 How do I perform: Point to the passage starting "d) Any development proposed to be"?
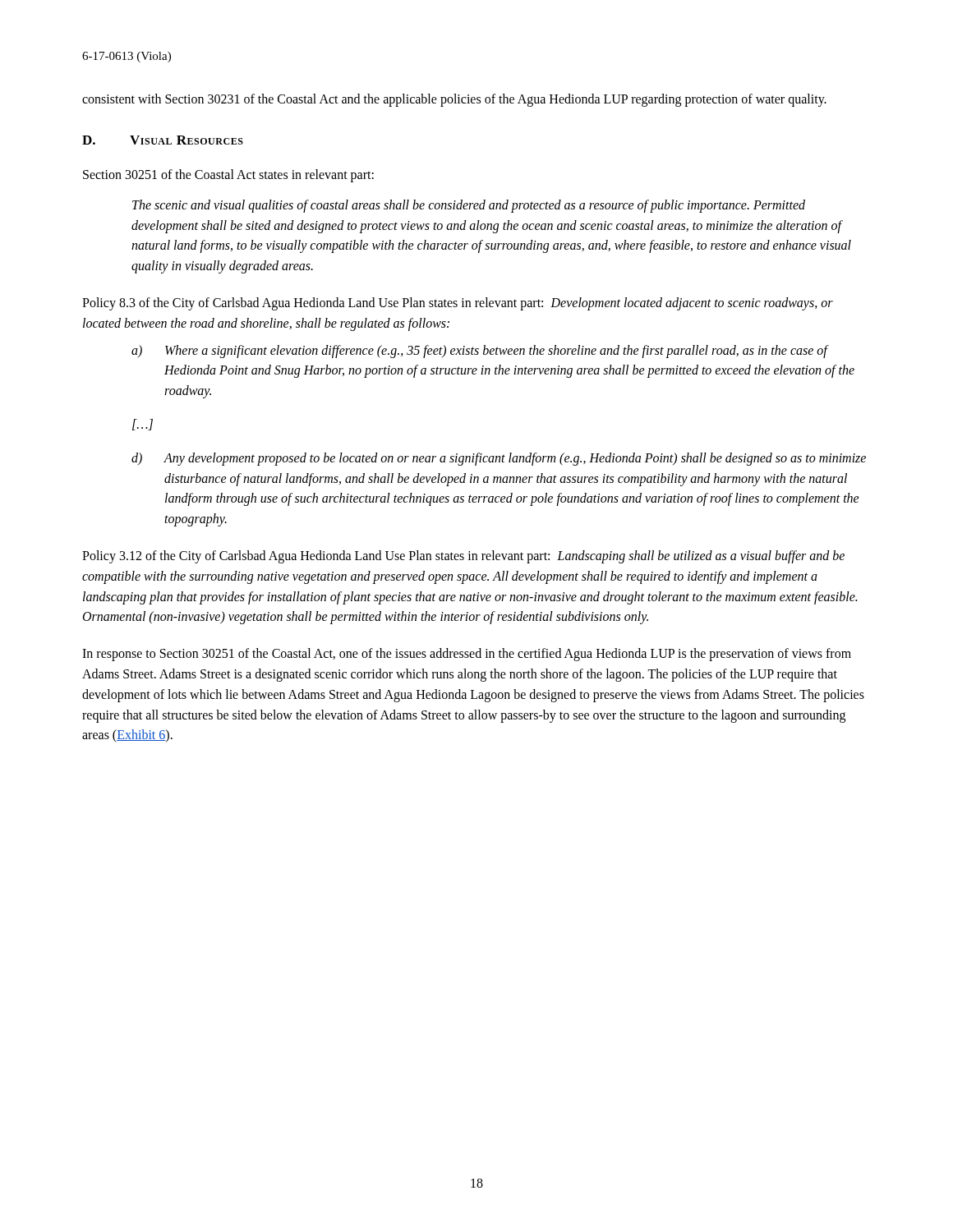pos(501,489)
